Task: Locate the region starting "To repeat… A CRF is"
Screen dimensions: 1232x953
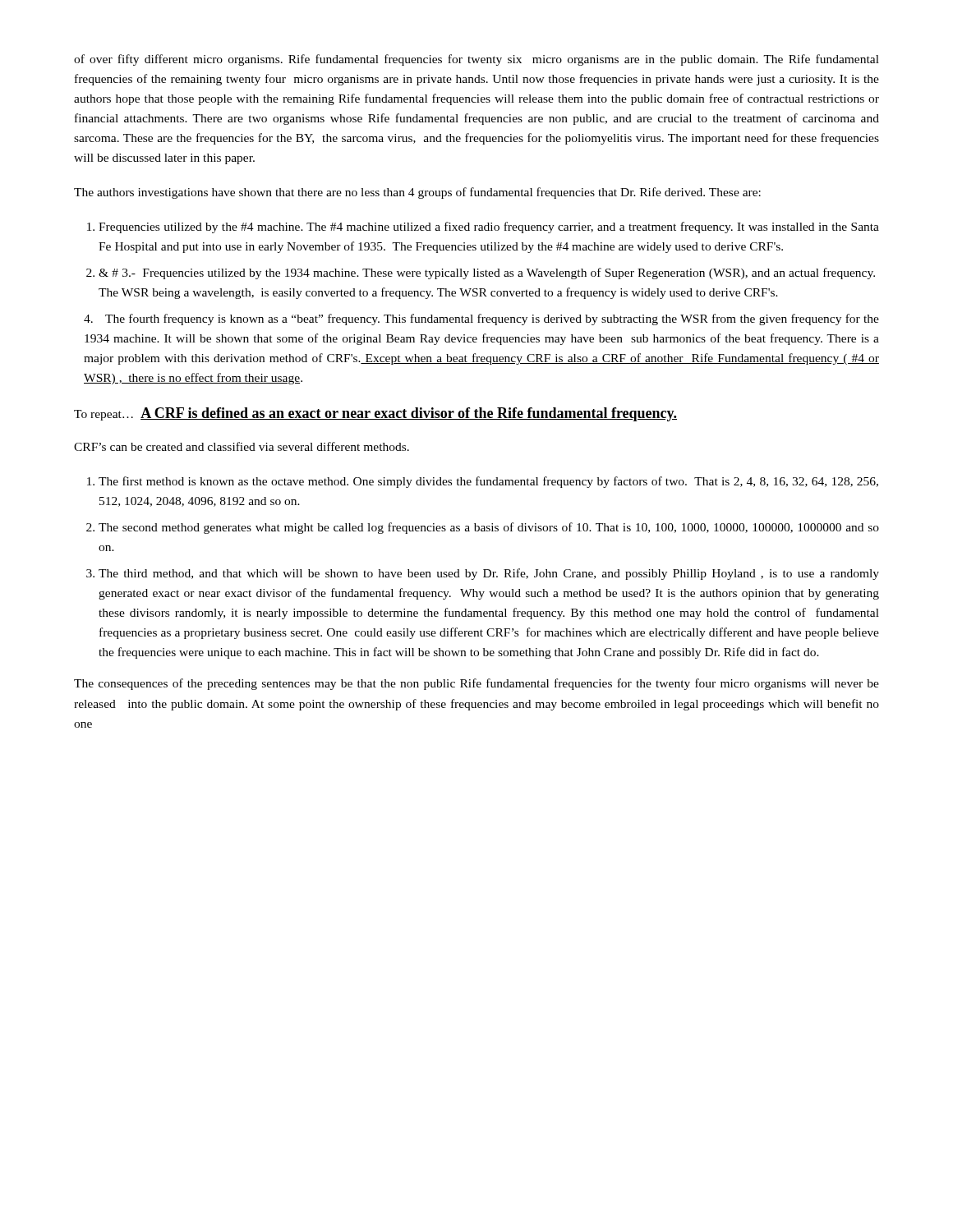Action: [x=375, y=413]
